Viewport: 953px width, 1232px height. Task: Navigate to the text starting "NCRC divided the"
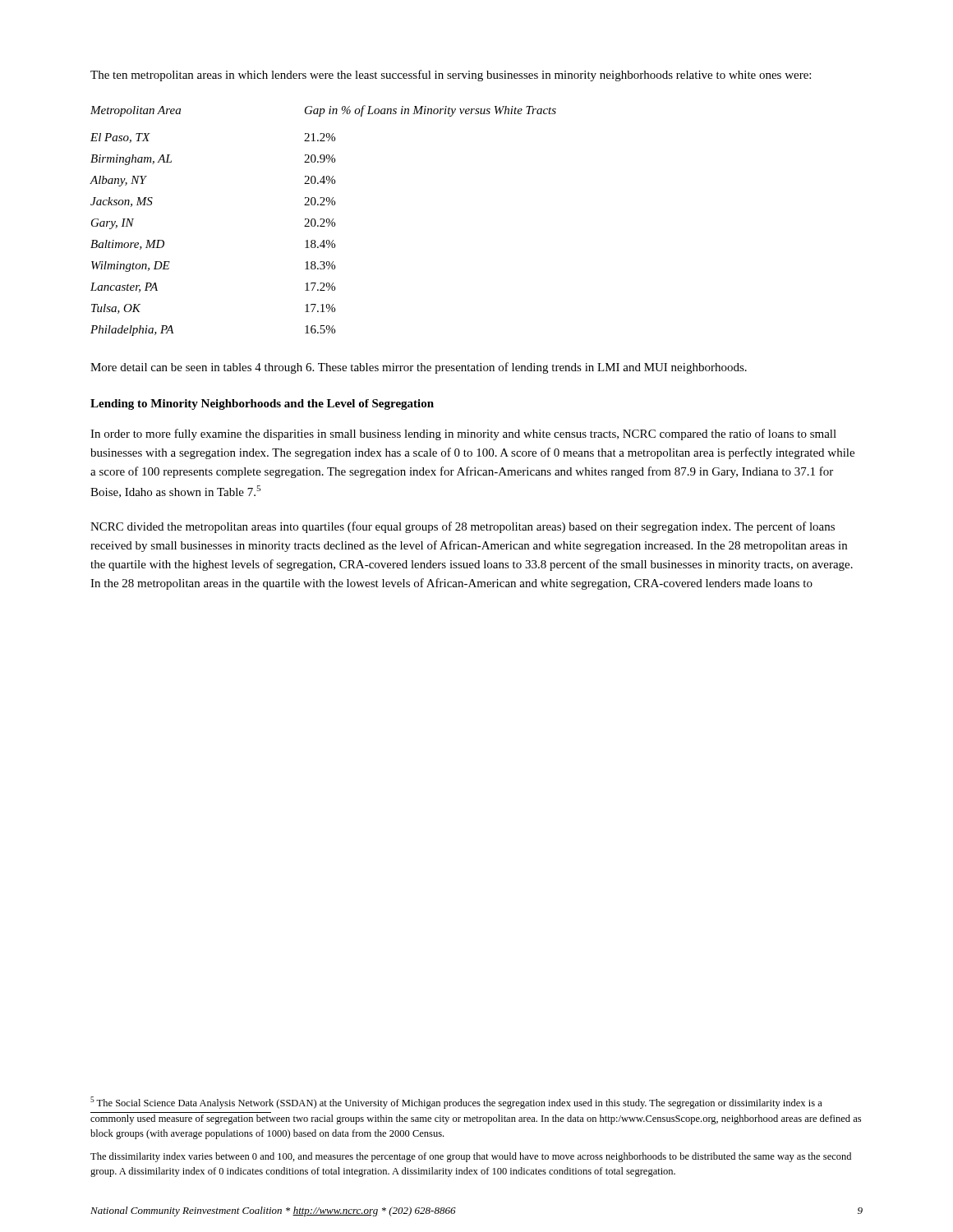pyautogui.click(x=472, y=555)
